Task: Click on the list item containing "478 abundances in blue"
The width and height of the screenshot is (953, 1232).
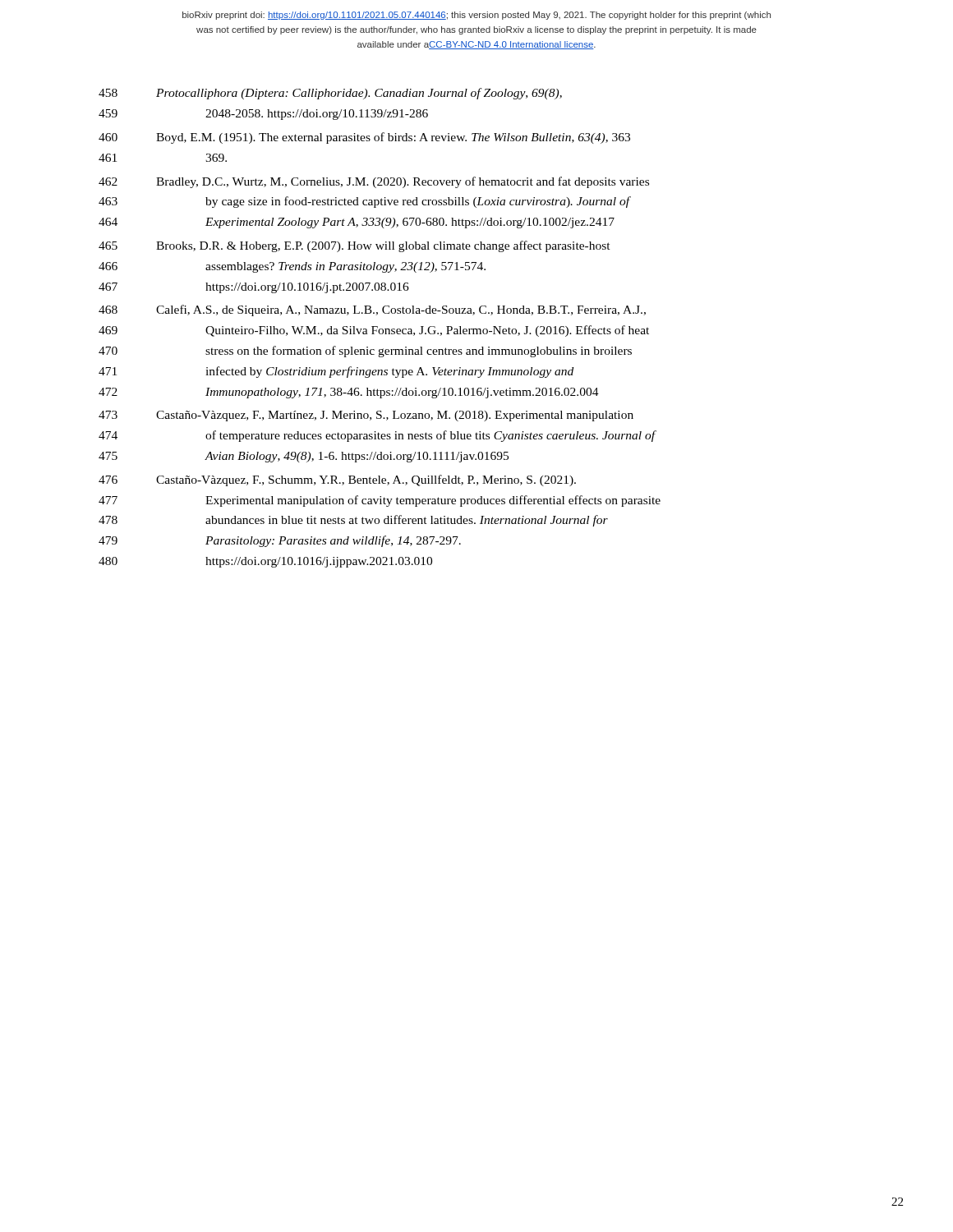Action: pos(476,521)
